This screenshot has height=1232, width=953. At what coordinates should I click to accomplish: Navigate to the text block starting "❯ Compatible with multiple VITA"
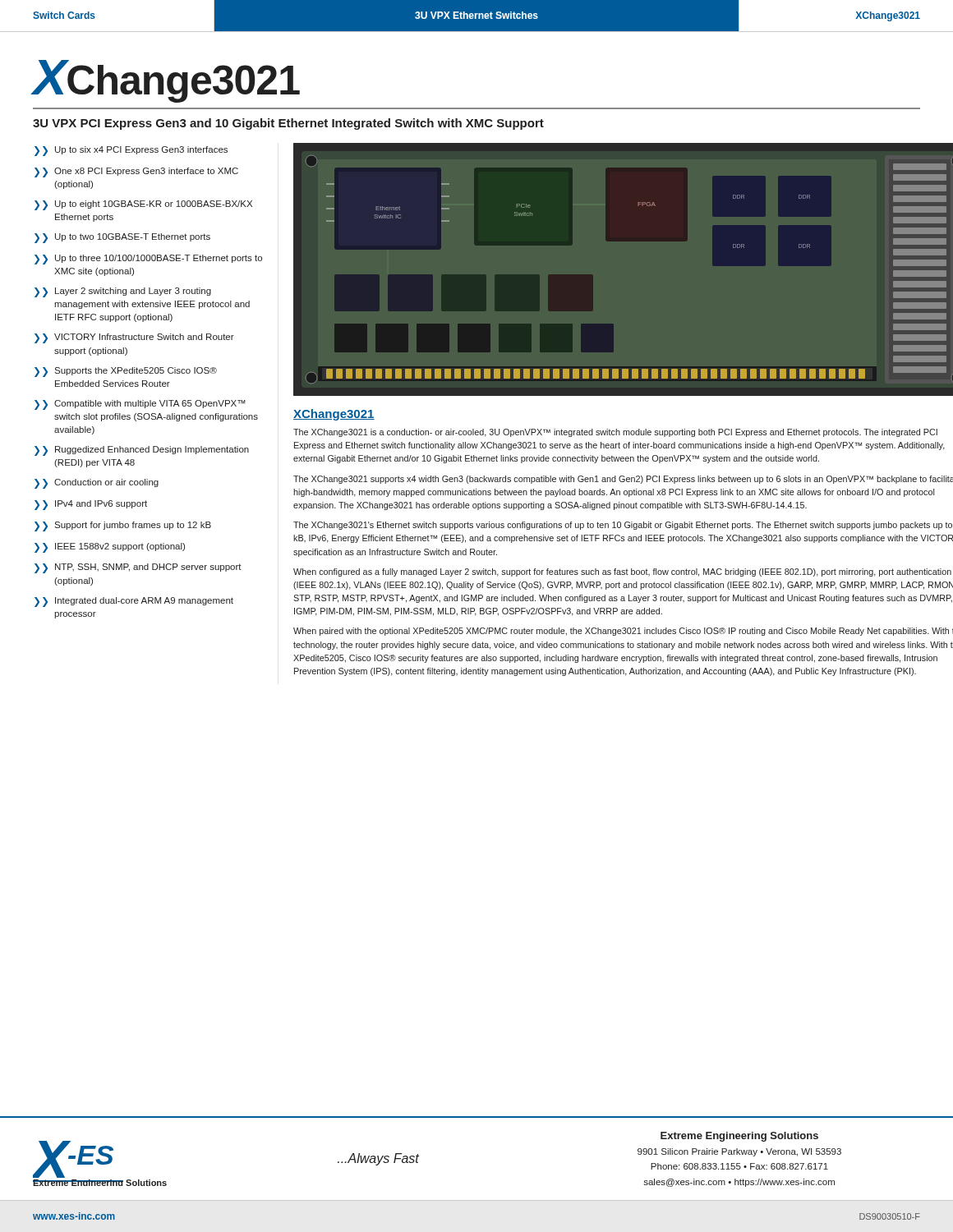tap(149, 416)
